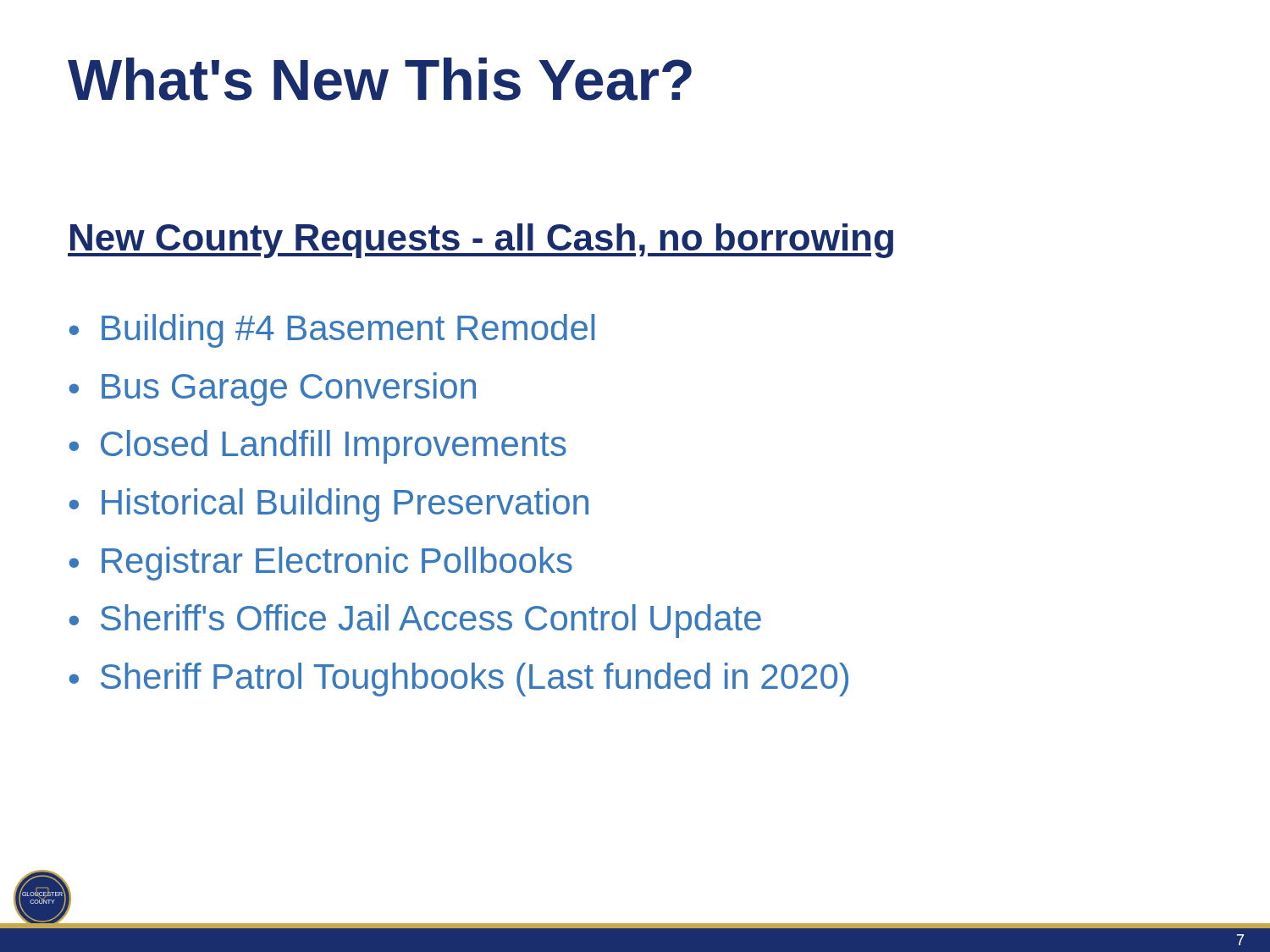Select the list item that reads "• Registrar Electronic Pollbooks"
This screenshot has width=1270, height=952.
pos(320,562)
